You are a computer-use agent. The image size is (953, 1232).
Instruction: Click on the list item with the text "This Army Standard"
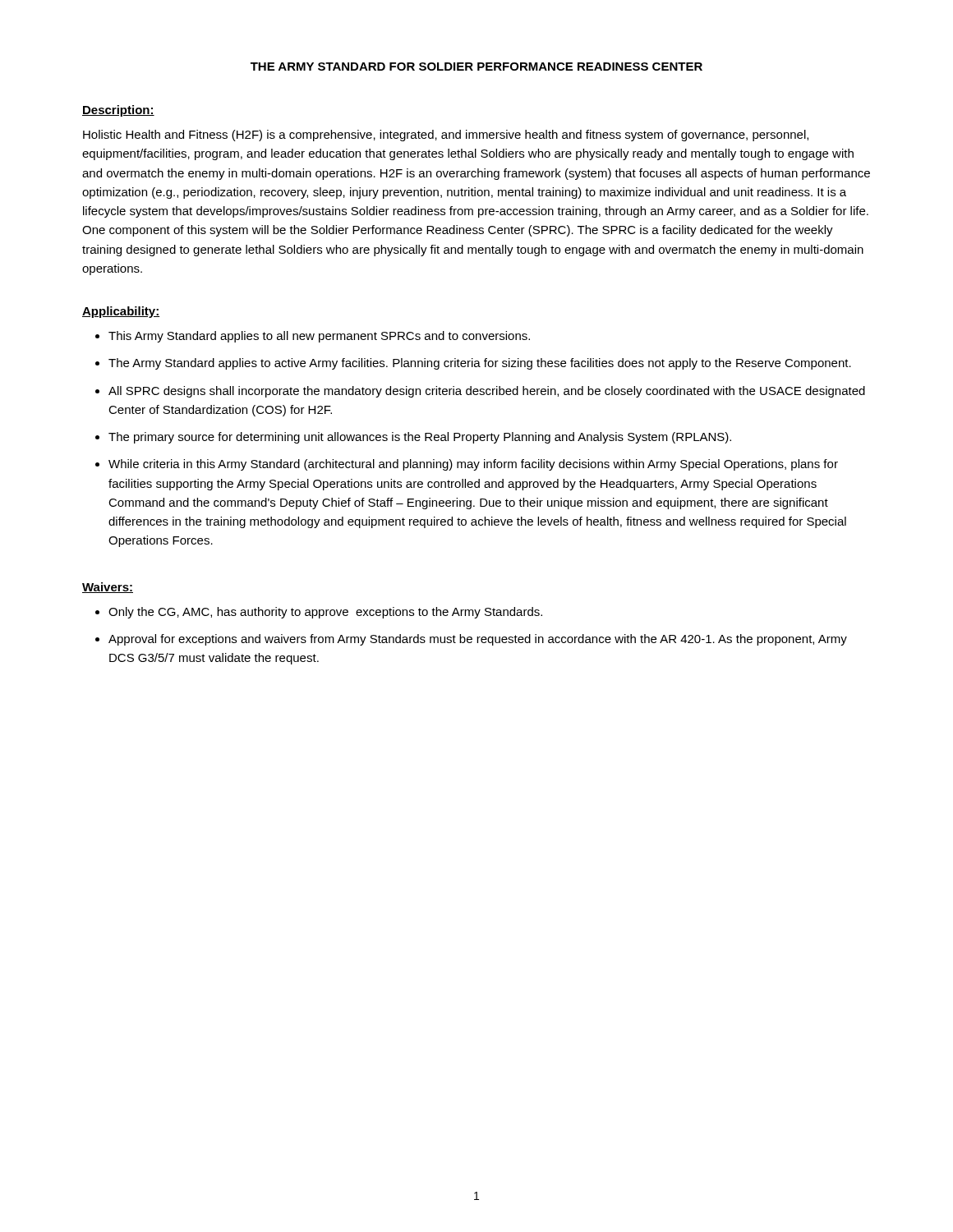tap(320, 336)
